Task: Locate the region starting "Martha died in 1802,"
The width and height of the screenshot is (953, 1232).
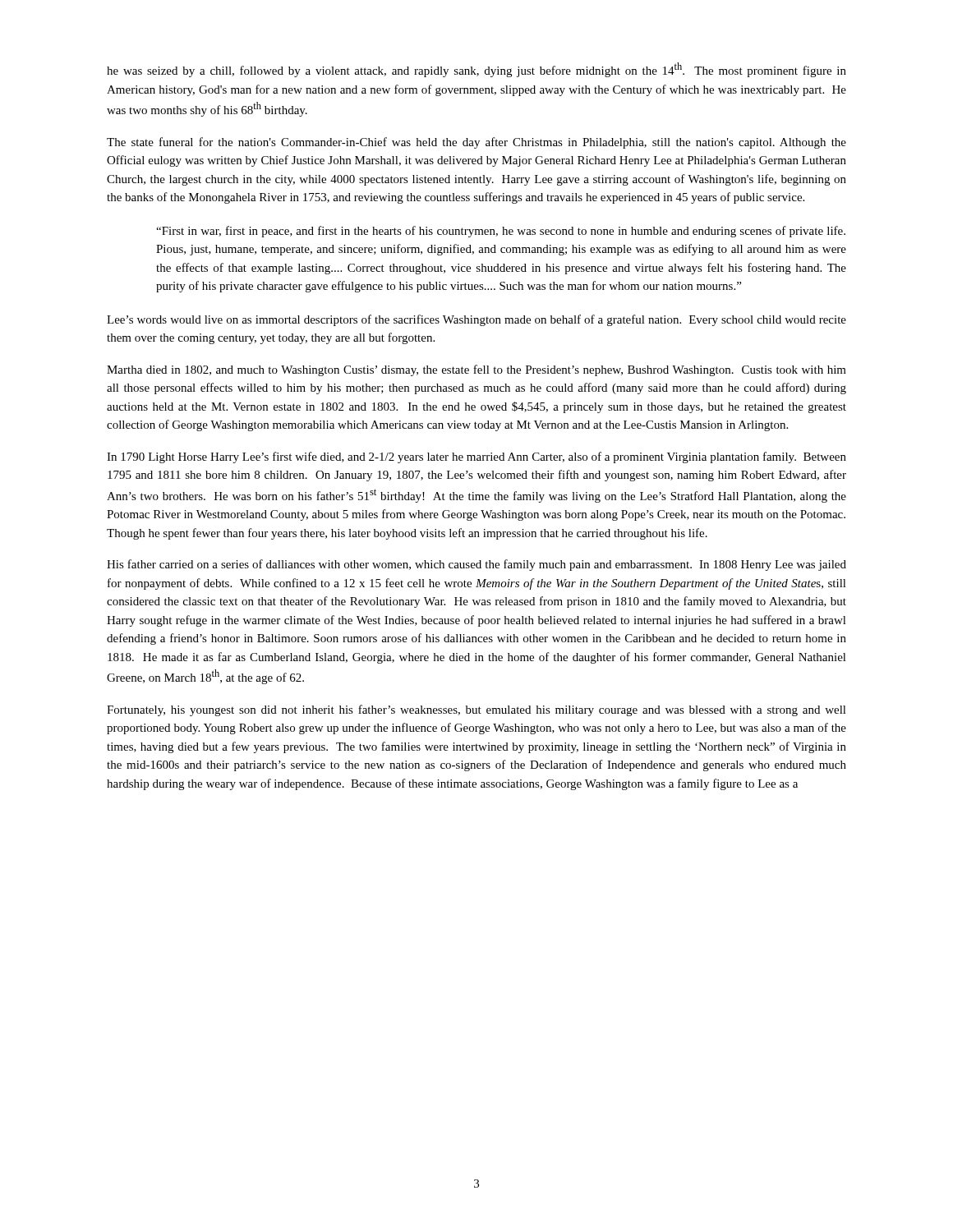Action: [476, 397]
